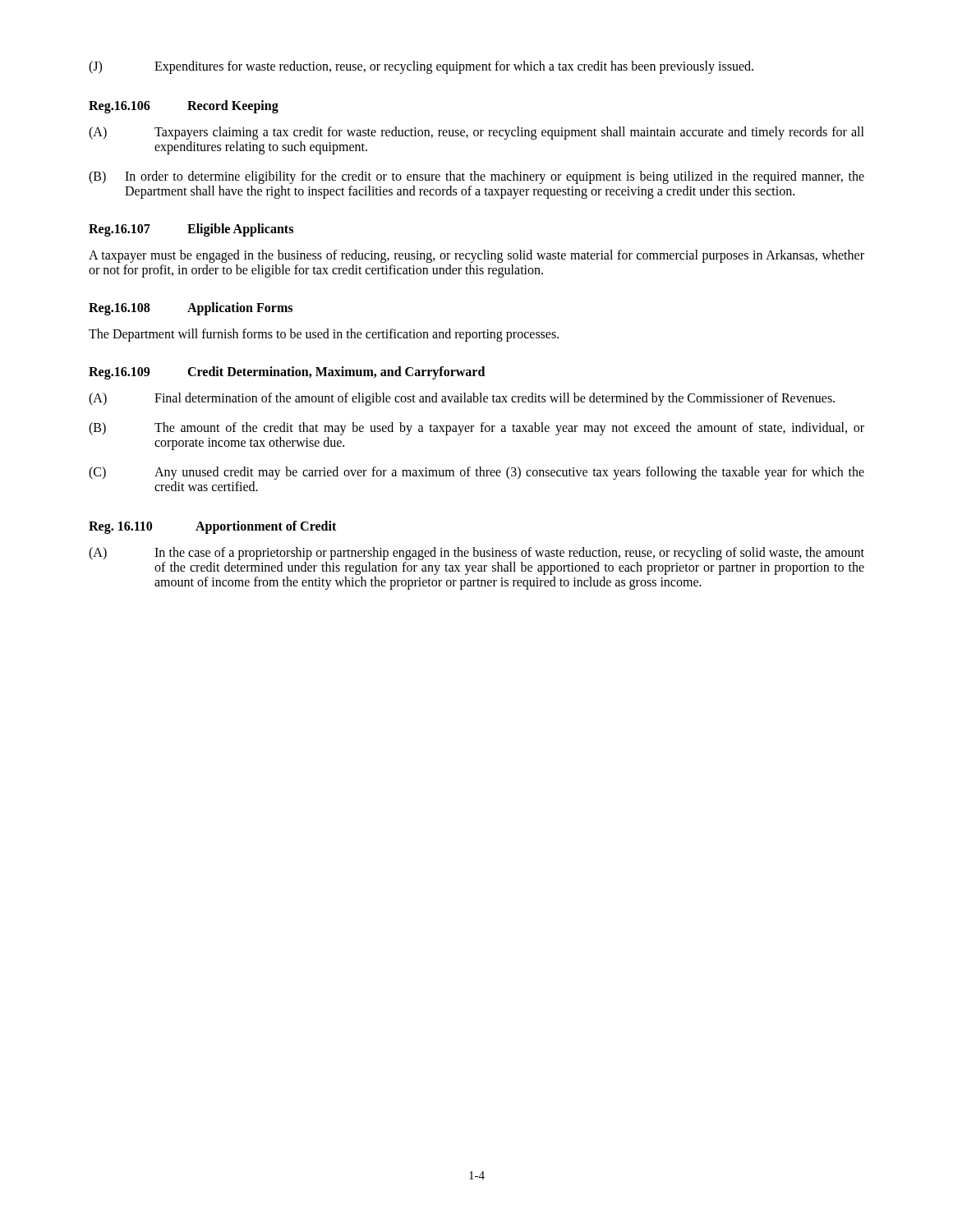Click on the block starting "Reg. 16.110 Apportionment of Credit"
This screenshot has width=953, height=1232.
coord(212,527)
